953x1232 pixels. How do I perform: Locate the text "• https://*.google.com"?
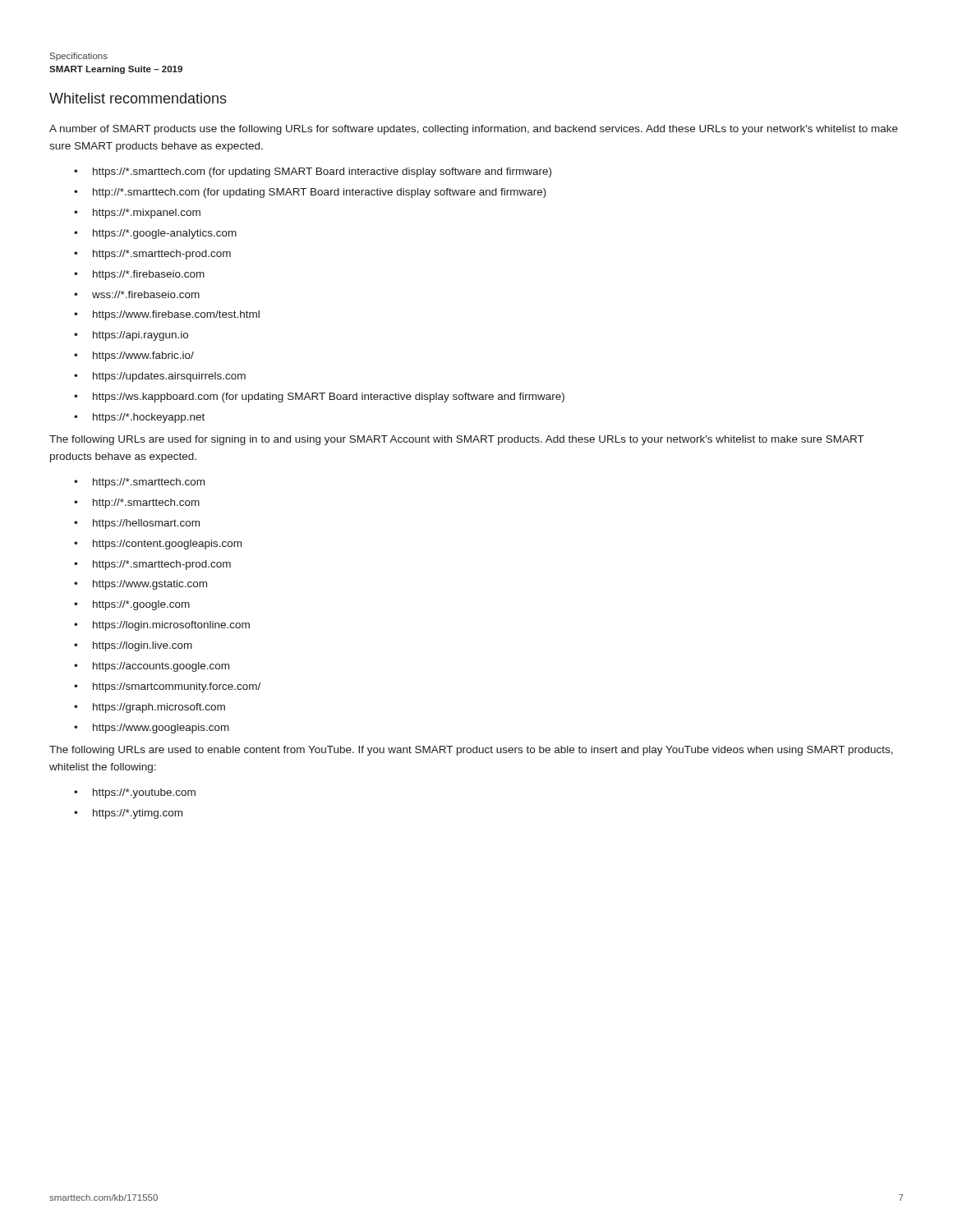pos(132,605)
